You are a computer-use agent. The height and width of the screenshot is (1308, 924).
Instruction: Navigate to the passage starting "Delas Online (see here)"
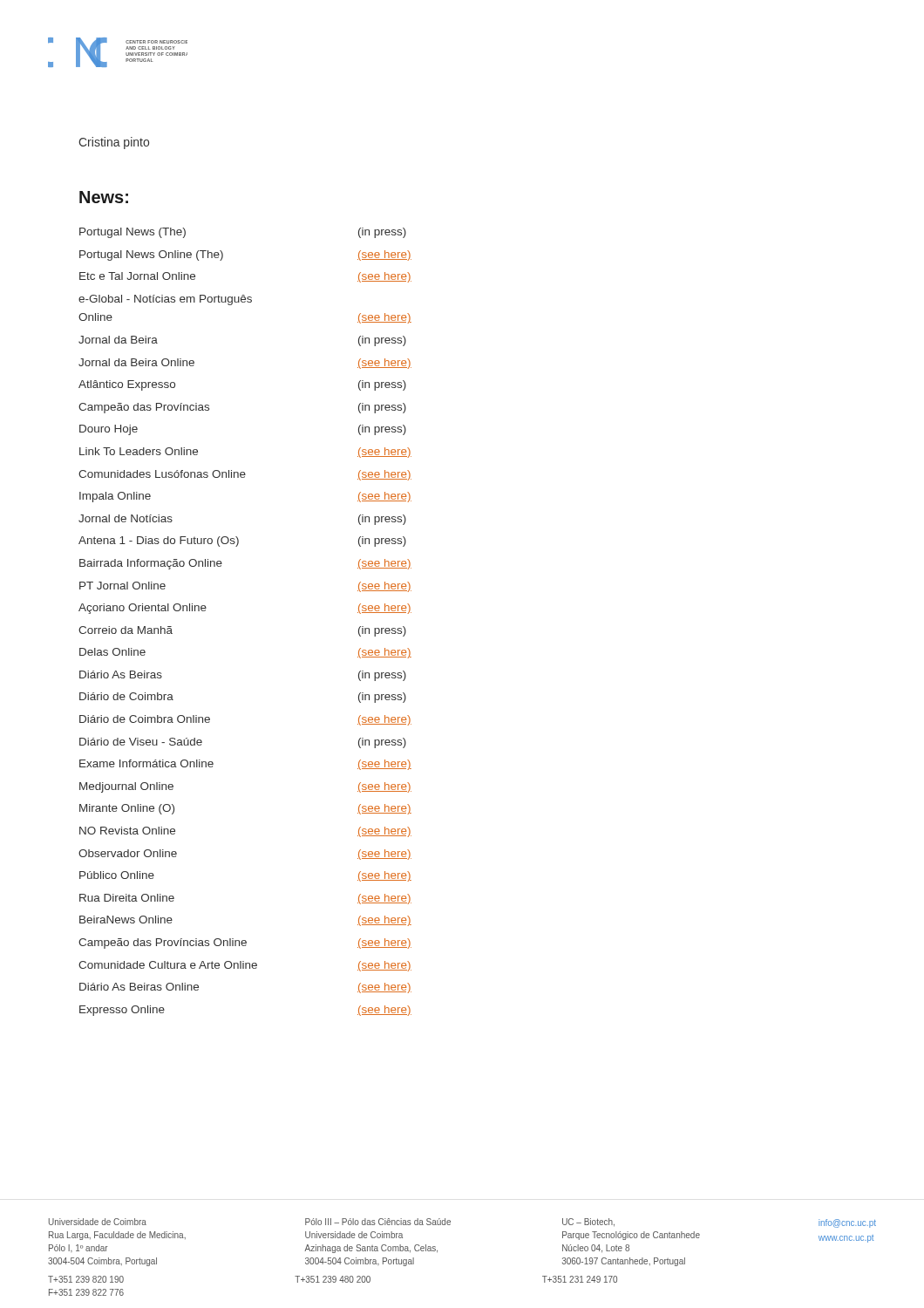(115, 654)
